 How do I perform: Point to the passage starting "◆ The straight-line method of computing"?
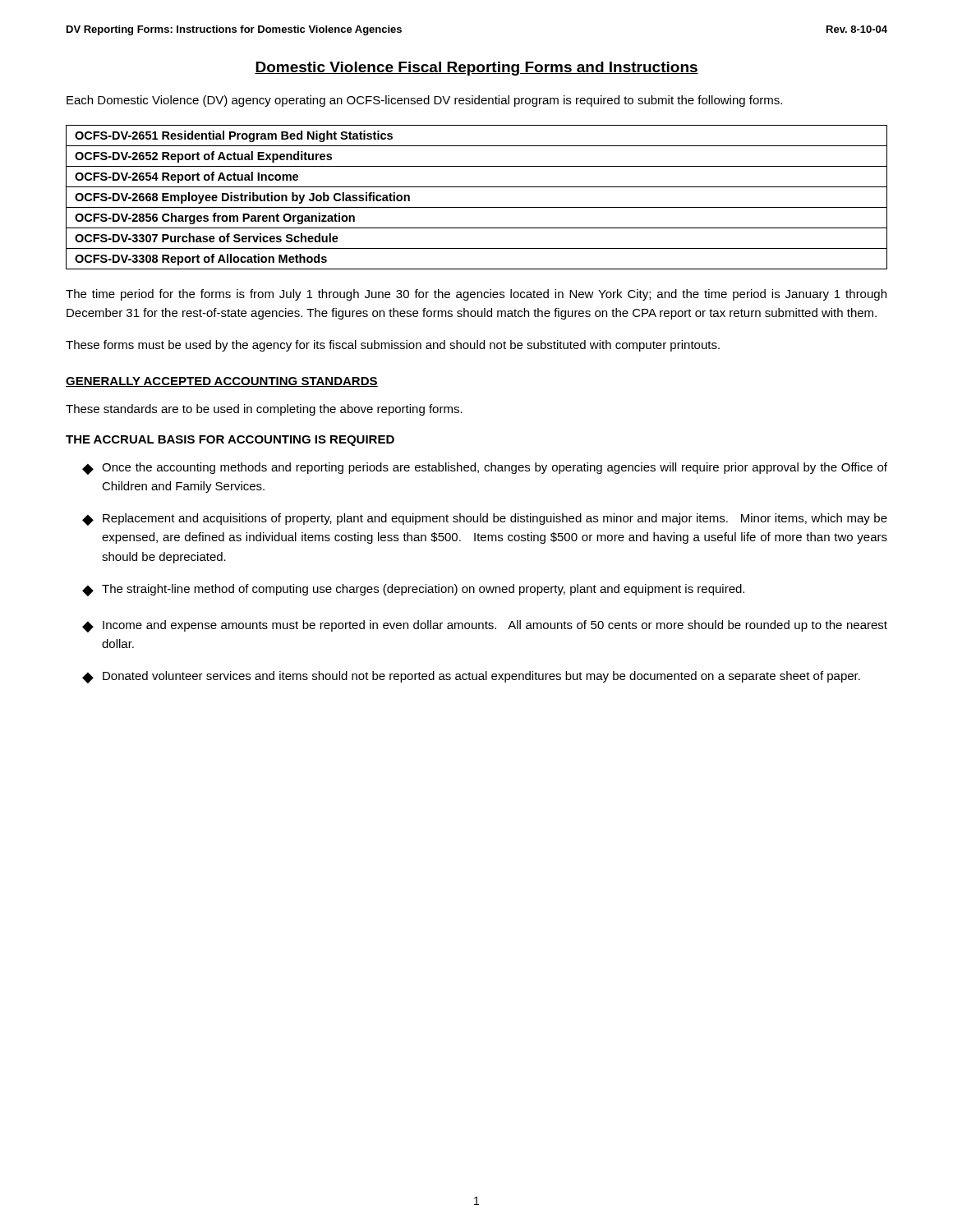pos(485,590)
